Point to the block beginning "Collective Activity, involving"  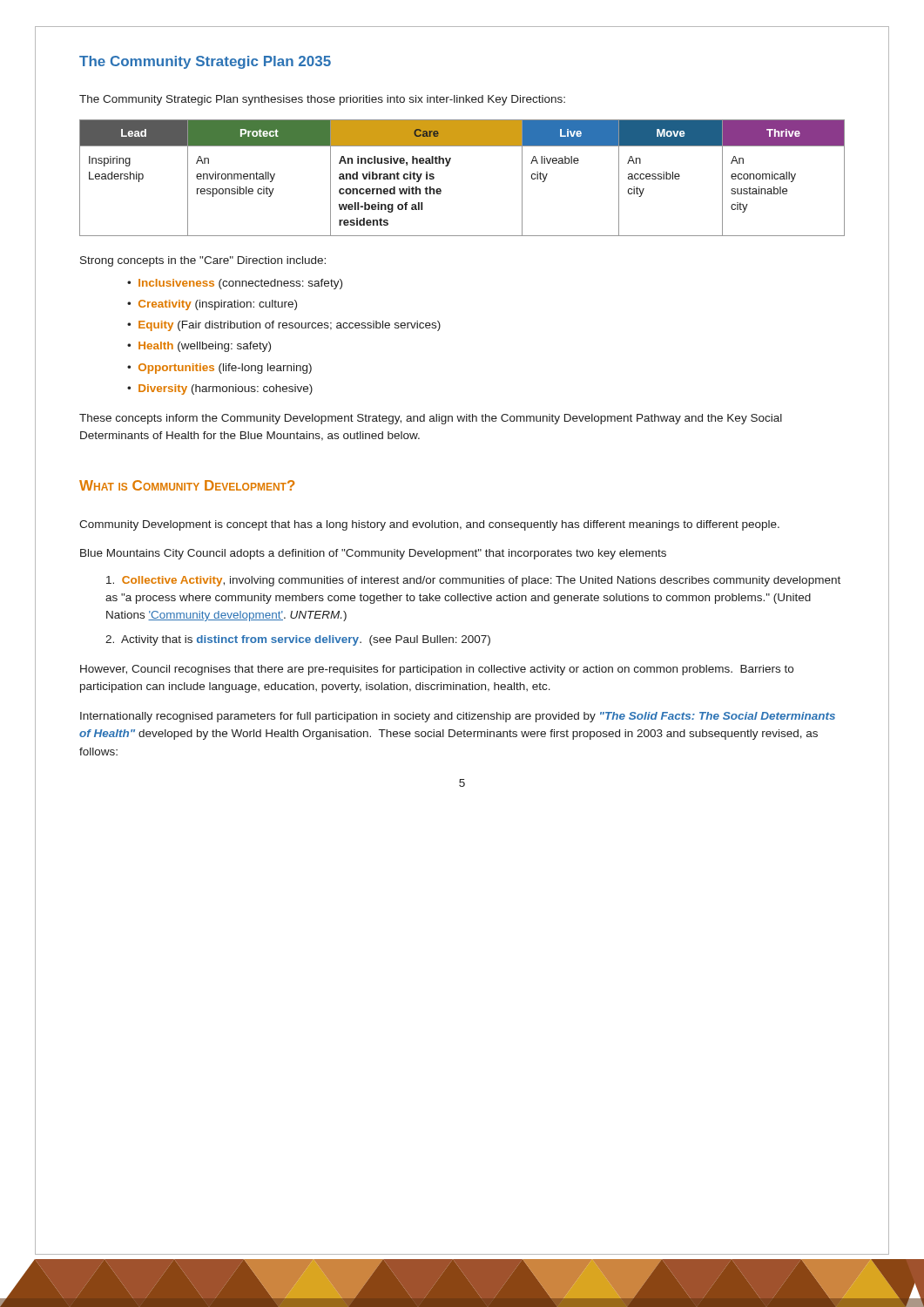click(x=473, y=597)
